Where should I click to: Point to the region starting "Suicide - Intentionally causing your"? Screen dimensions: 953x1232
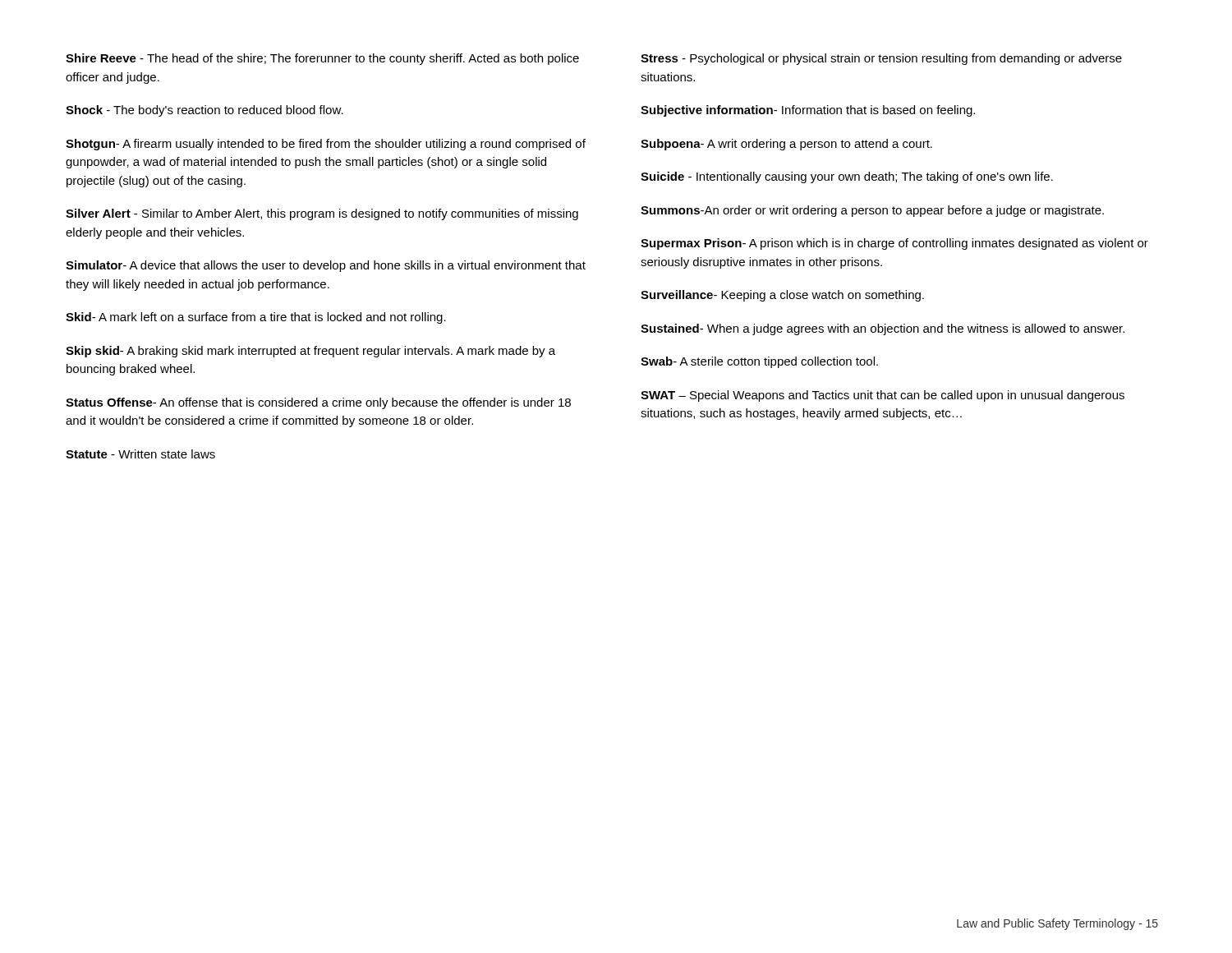click(x=847, y=176)
